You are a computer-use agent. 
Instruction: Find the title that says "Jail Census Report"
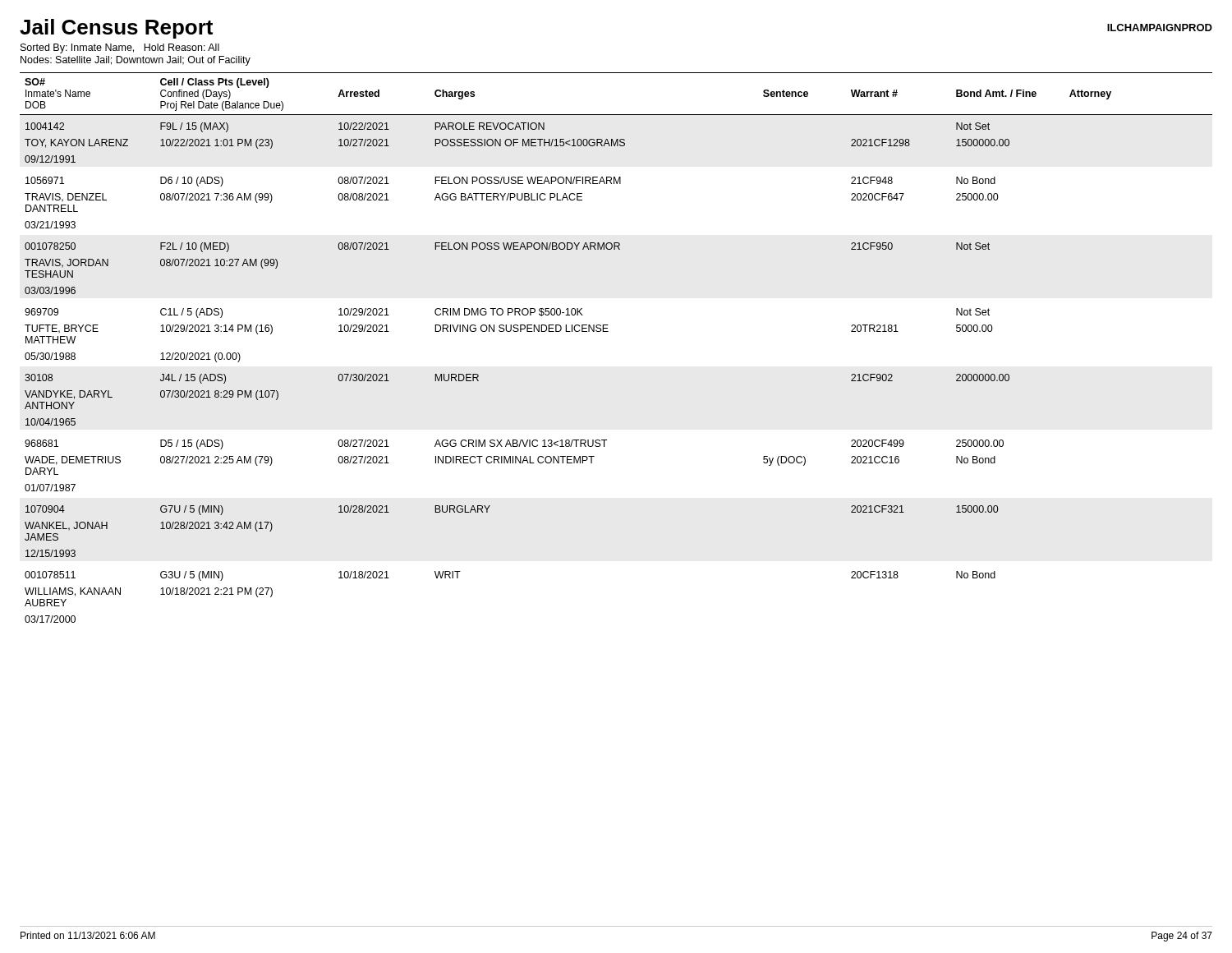tap(116, 27)
